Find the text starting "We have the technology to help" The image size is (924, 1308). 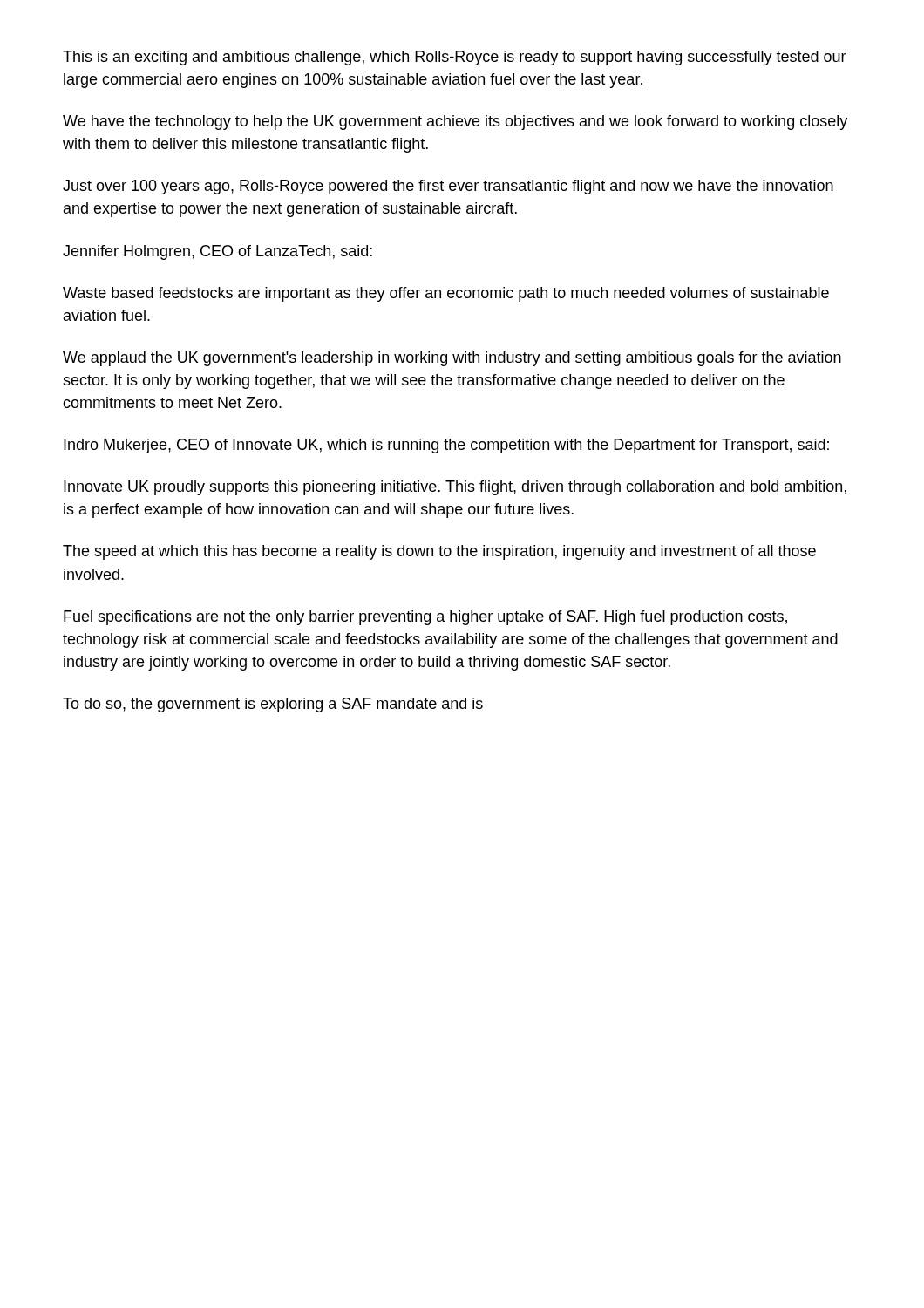pos(455,133)
